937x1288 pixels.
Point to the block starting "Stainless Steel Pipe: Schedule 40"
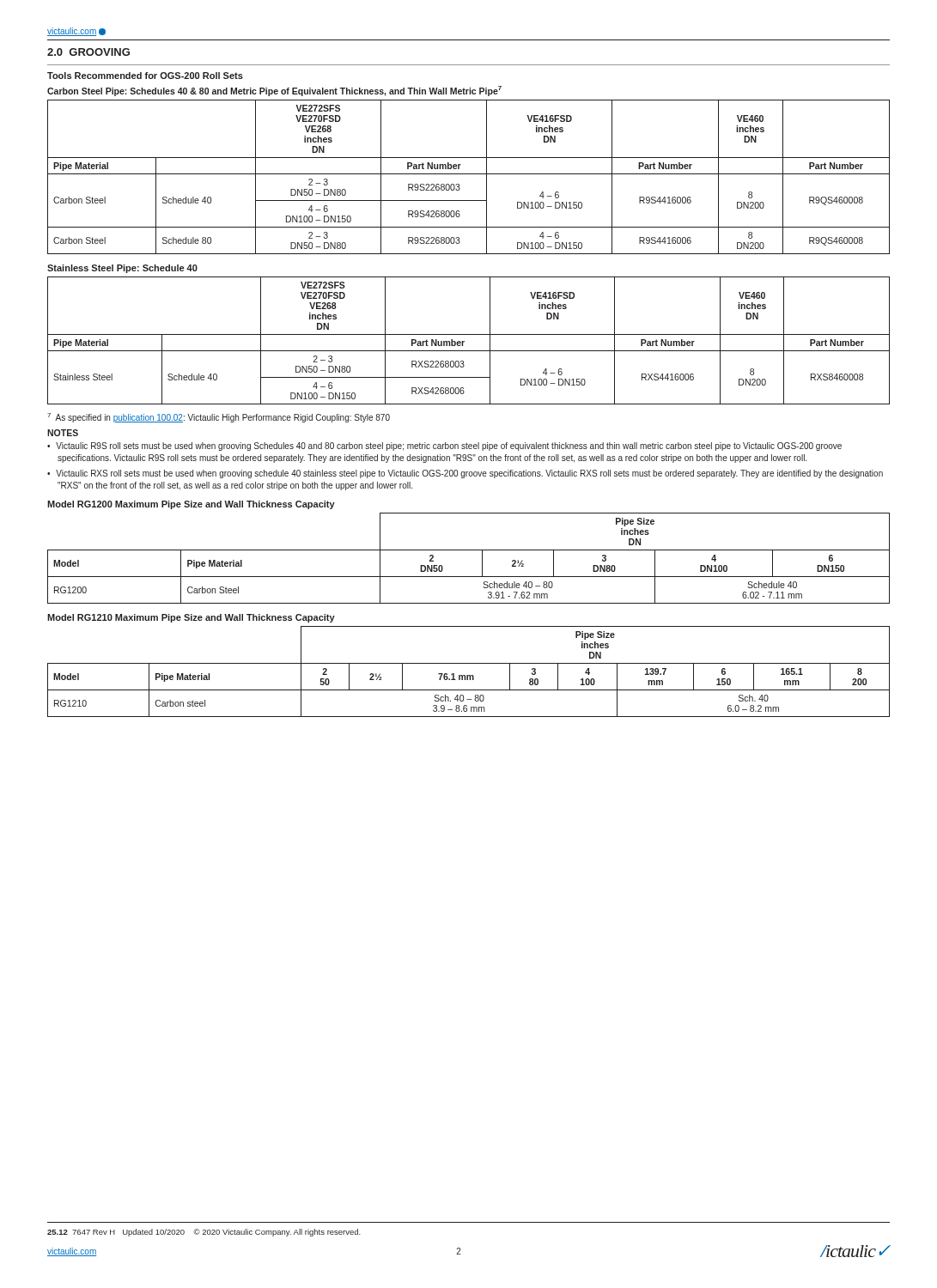pyautogui.click(x=122, y=268)
